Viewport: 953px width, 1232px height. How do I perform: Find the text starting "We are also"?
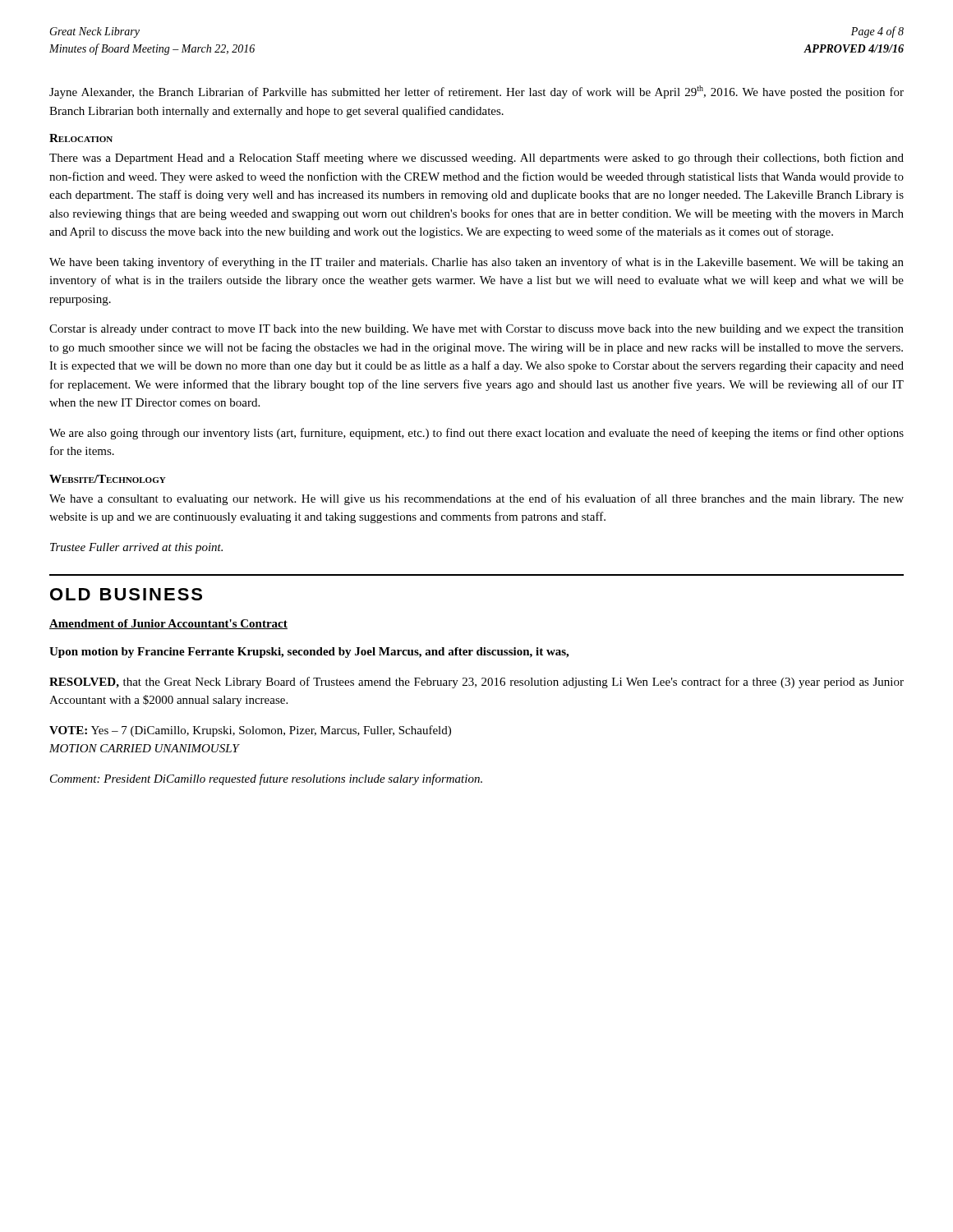tap(476, 442)
